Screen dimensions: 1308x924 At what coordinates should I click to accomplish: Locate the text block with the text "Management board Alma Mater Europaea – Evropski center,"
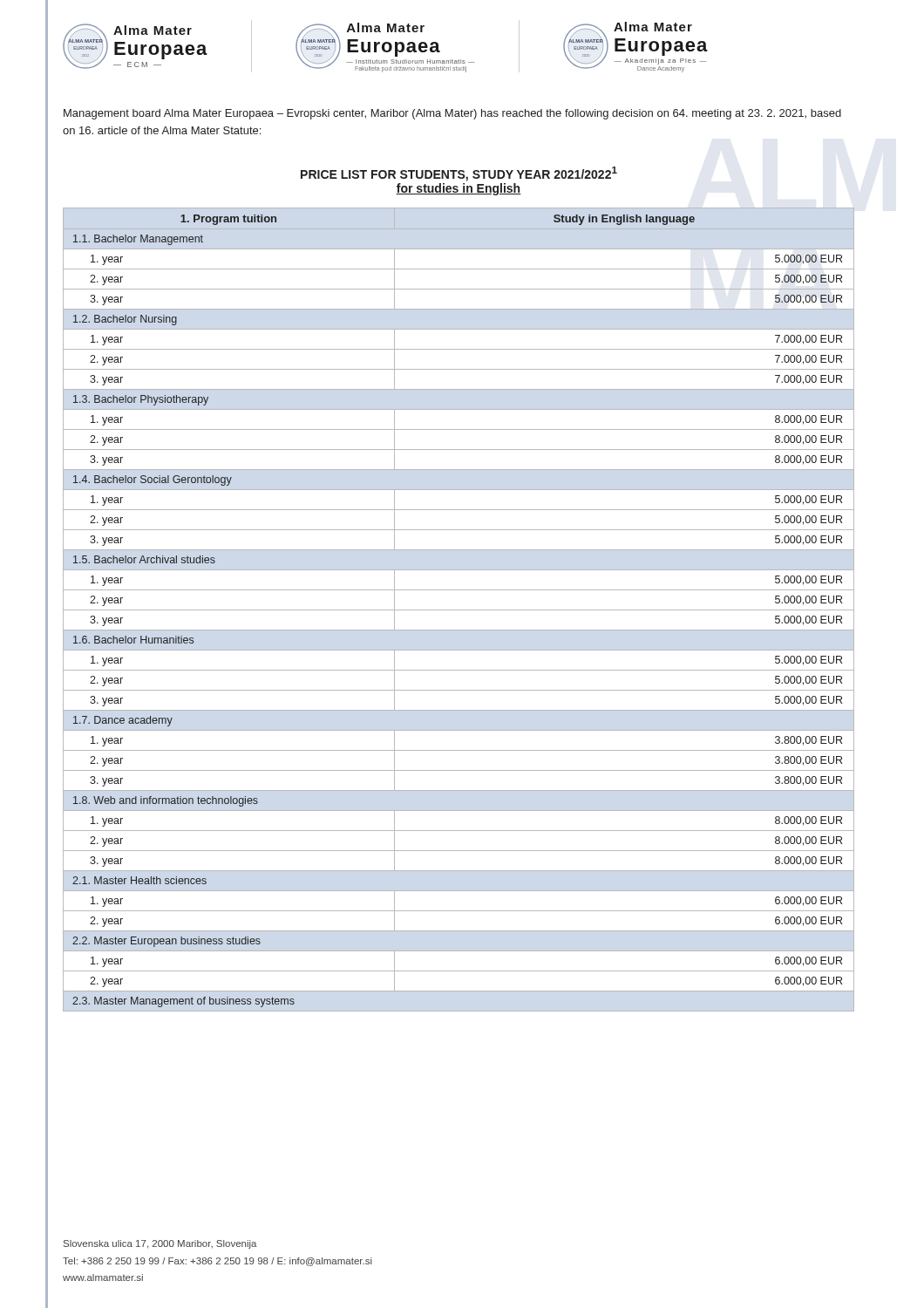[452, 121]
